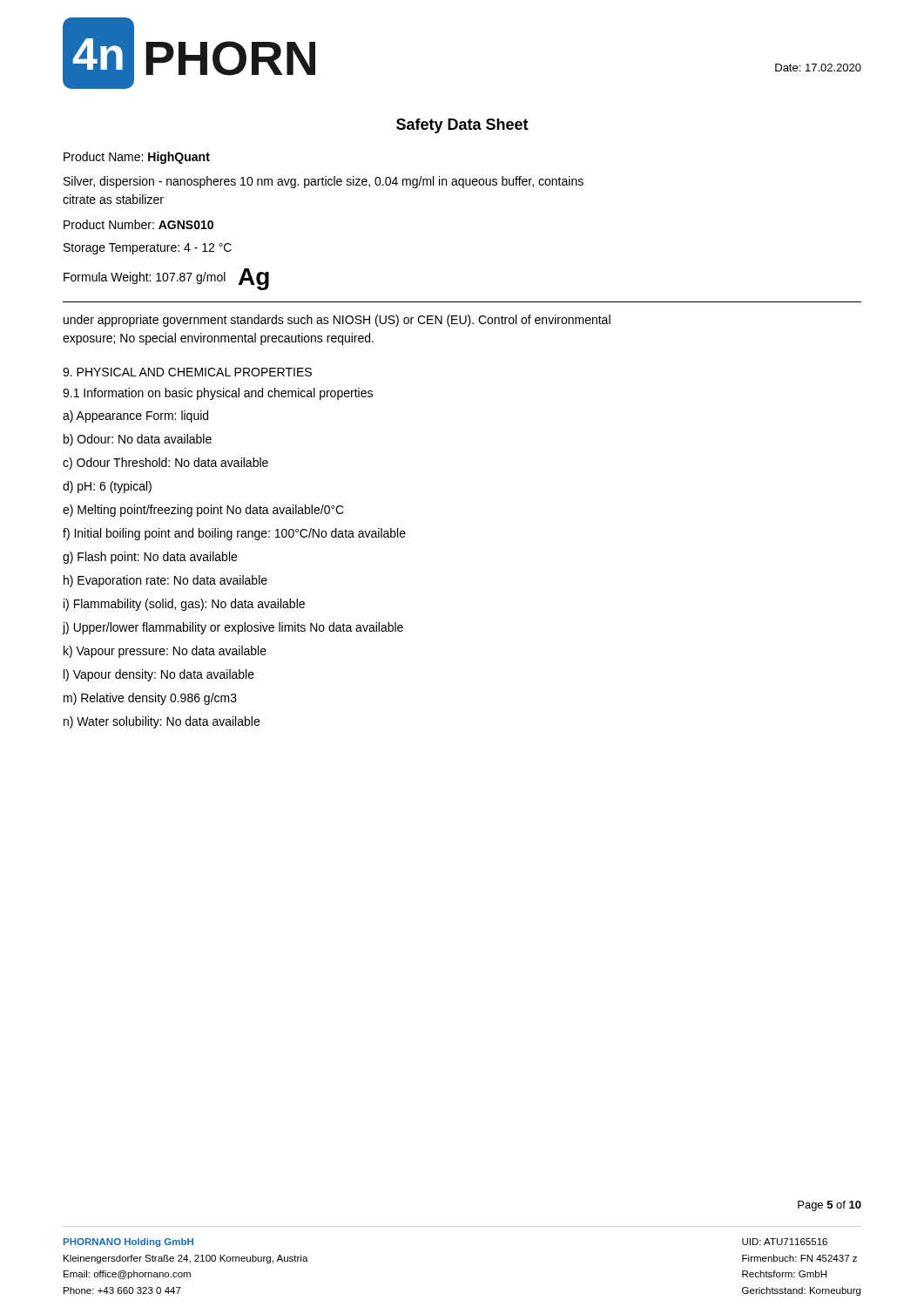Select the text starting "b) Odour: No data"
This screenshot has width=924, height=1307.
pyautogui.click(x=137, y=439)
